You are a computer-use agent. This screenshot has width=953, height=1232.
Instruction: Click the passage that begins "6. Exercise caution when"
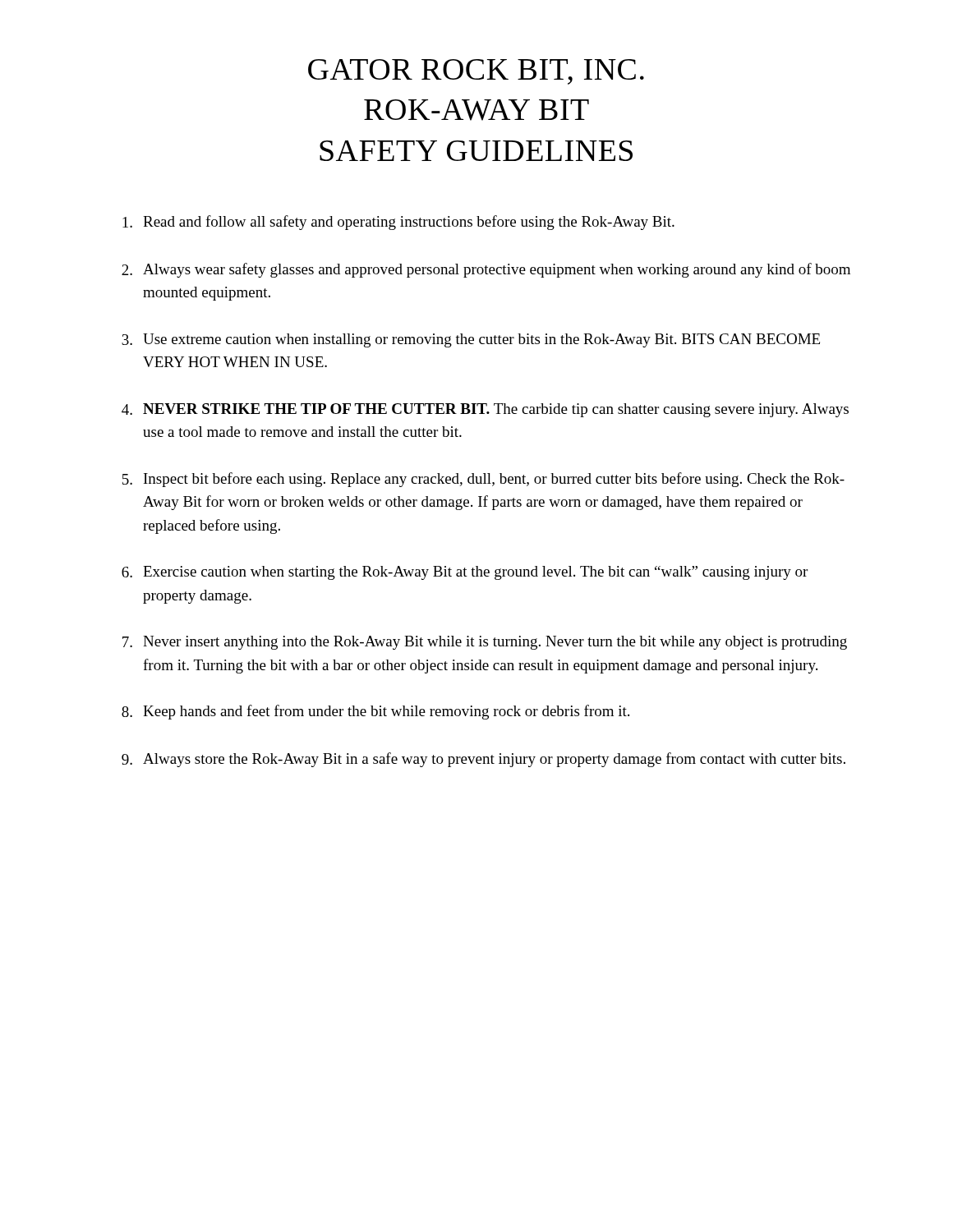(x=476, y=584)
